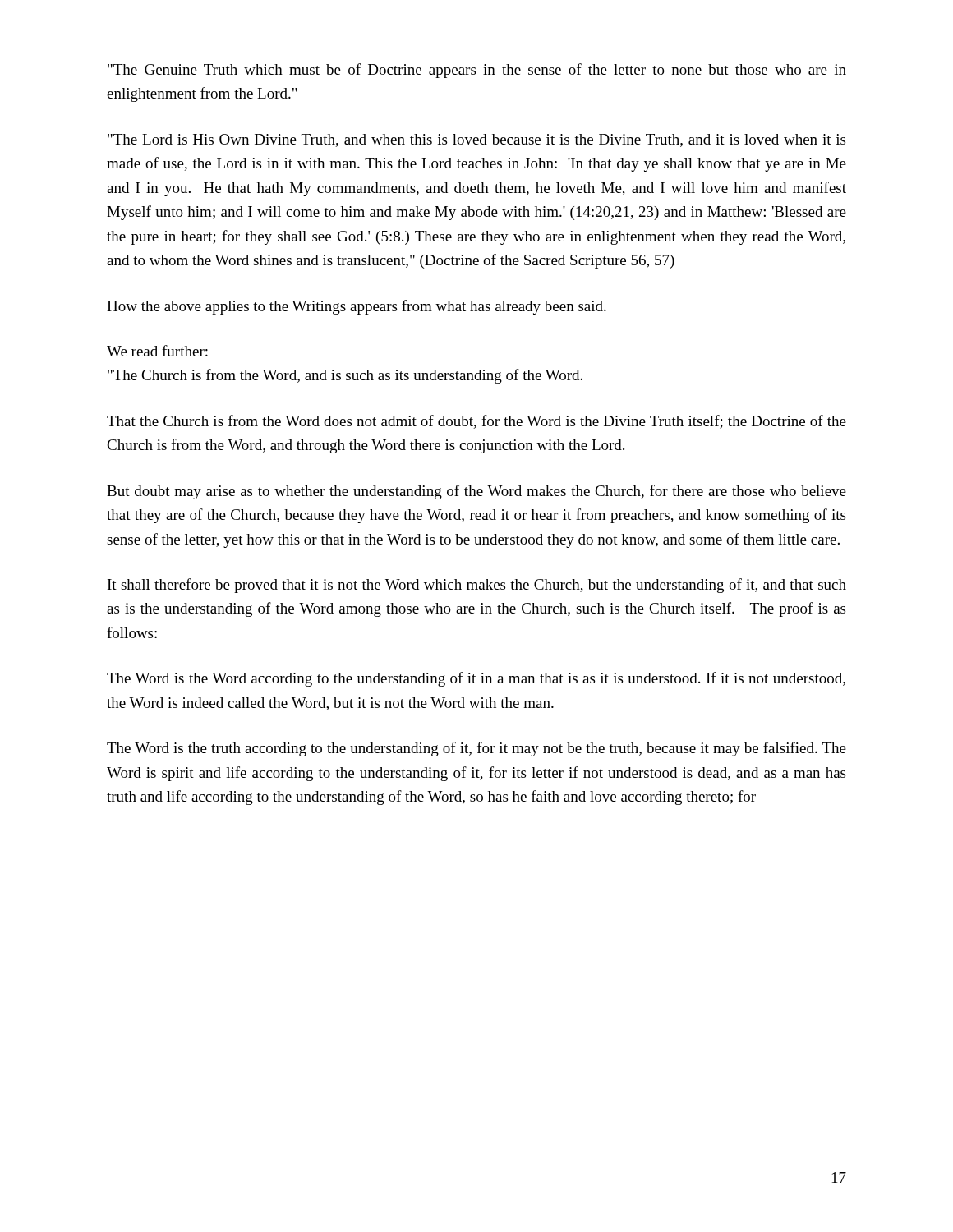Click on the passage starting ""The Genuine Truth"
Image resolution: width=953 pixels, height=1232 pixels.
[476, 81]
